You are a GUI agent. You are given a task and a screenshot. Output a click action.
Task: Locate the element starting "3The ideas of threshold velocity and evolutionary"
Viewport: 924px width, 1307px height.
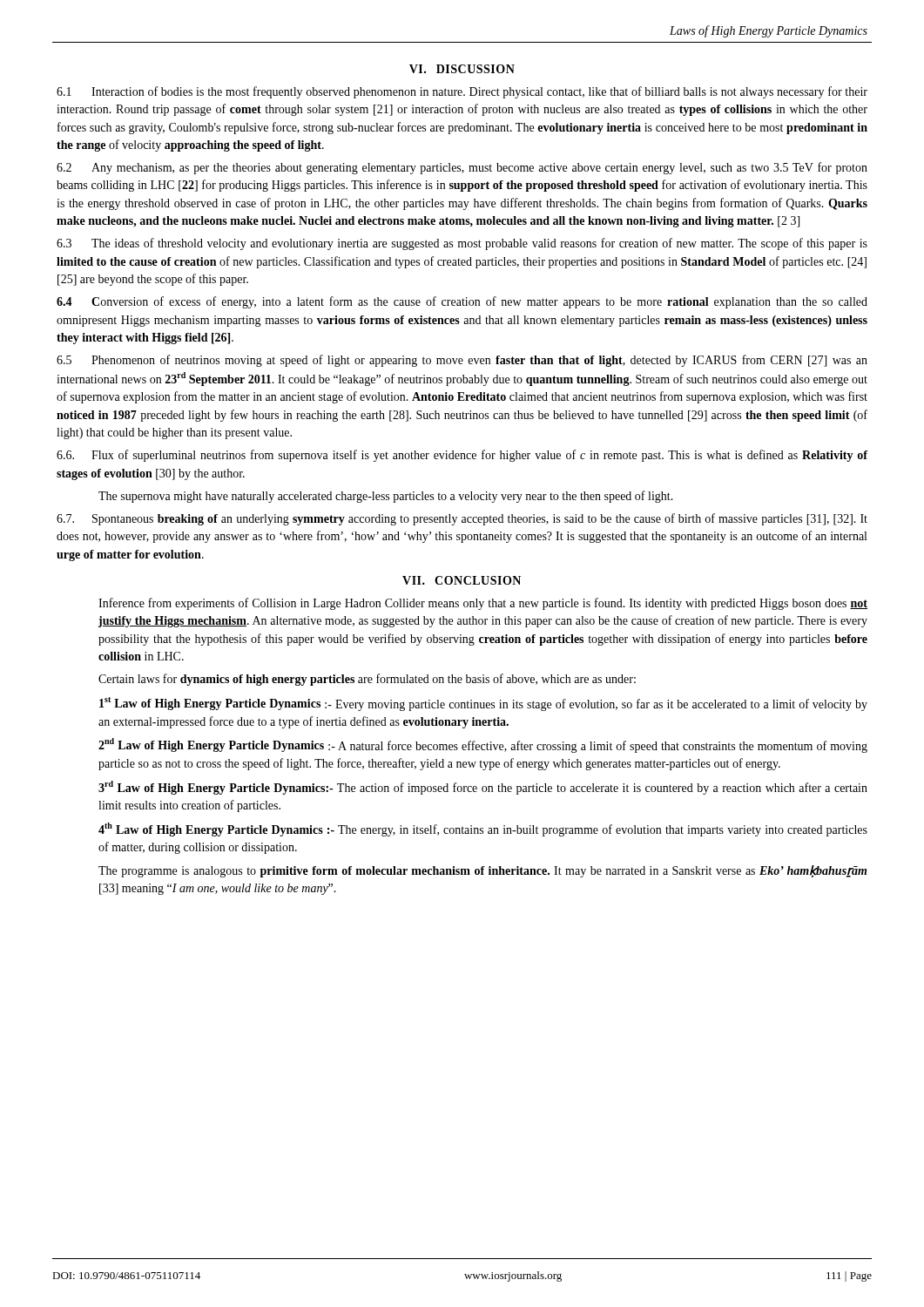coord(462,261)
